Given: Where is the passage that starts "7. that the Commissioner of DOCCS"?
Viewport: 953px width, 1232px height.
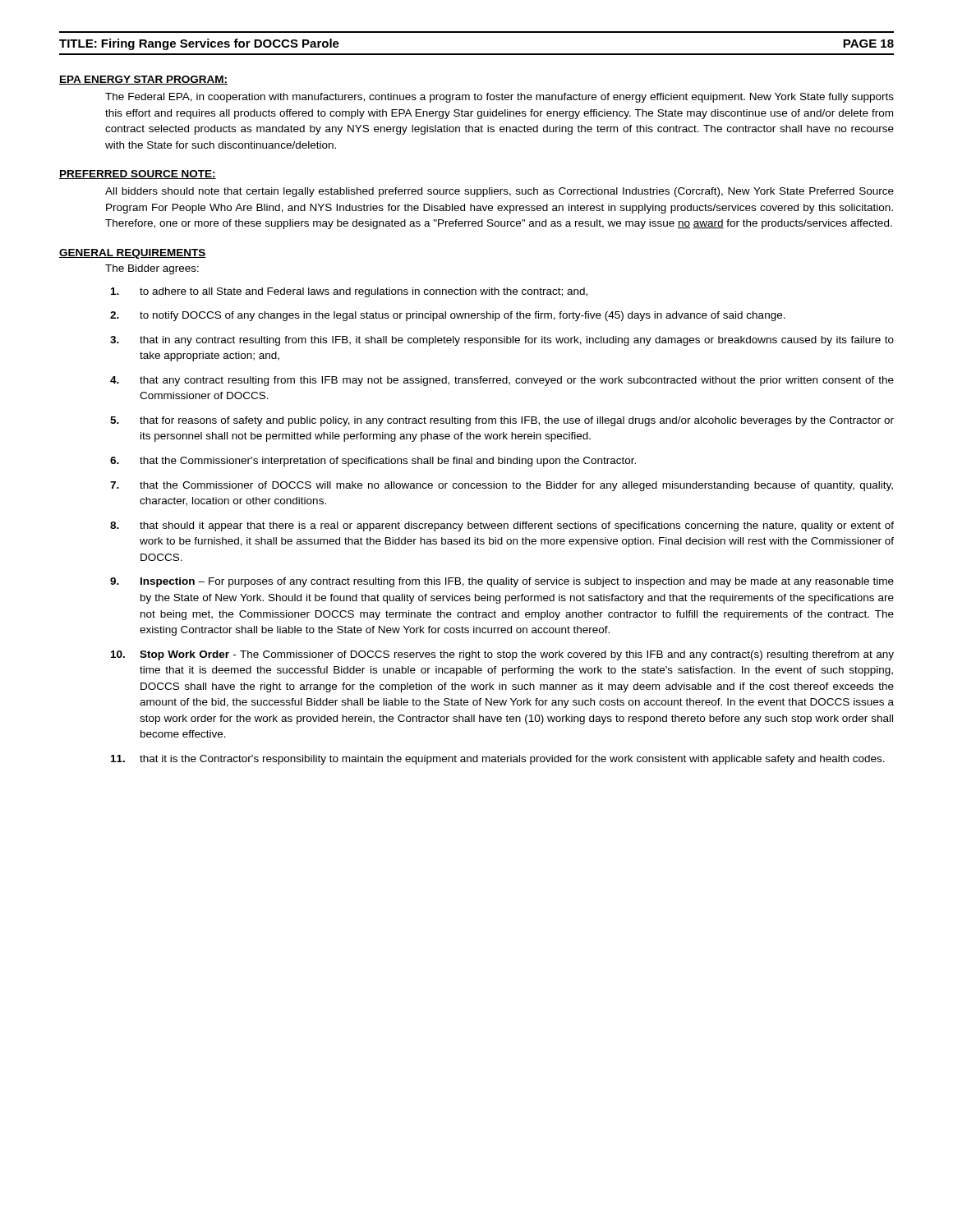Looking at the screenshot, I should pyautogui.click(x=499, y=493).
